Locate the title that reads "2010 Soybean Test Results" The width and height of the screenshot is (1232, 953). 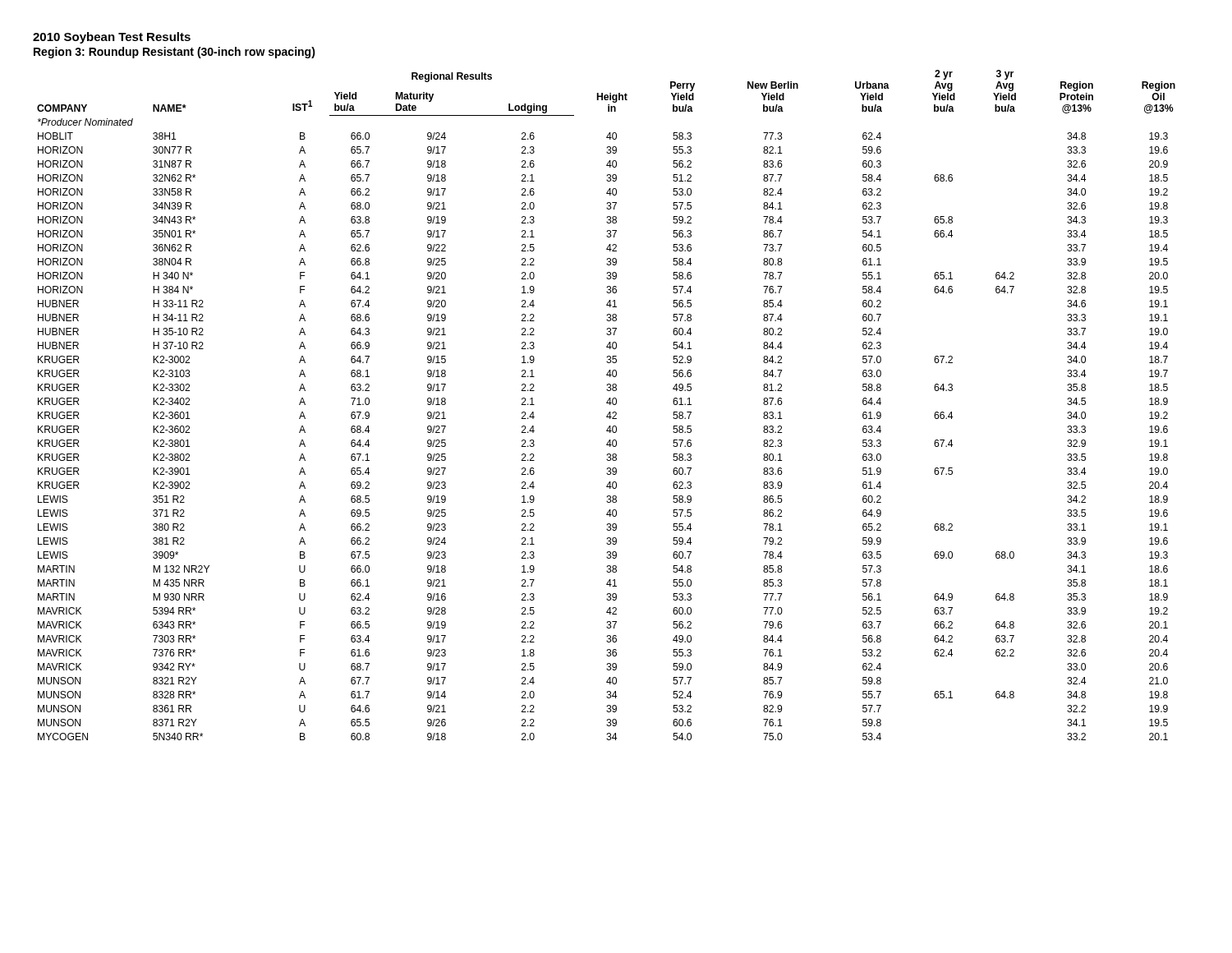tap(112, 37)
